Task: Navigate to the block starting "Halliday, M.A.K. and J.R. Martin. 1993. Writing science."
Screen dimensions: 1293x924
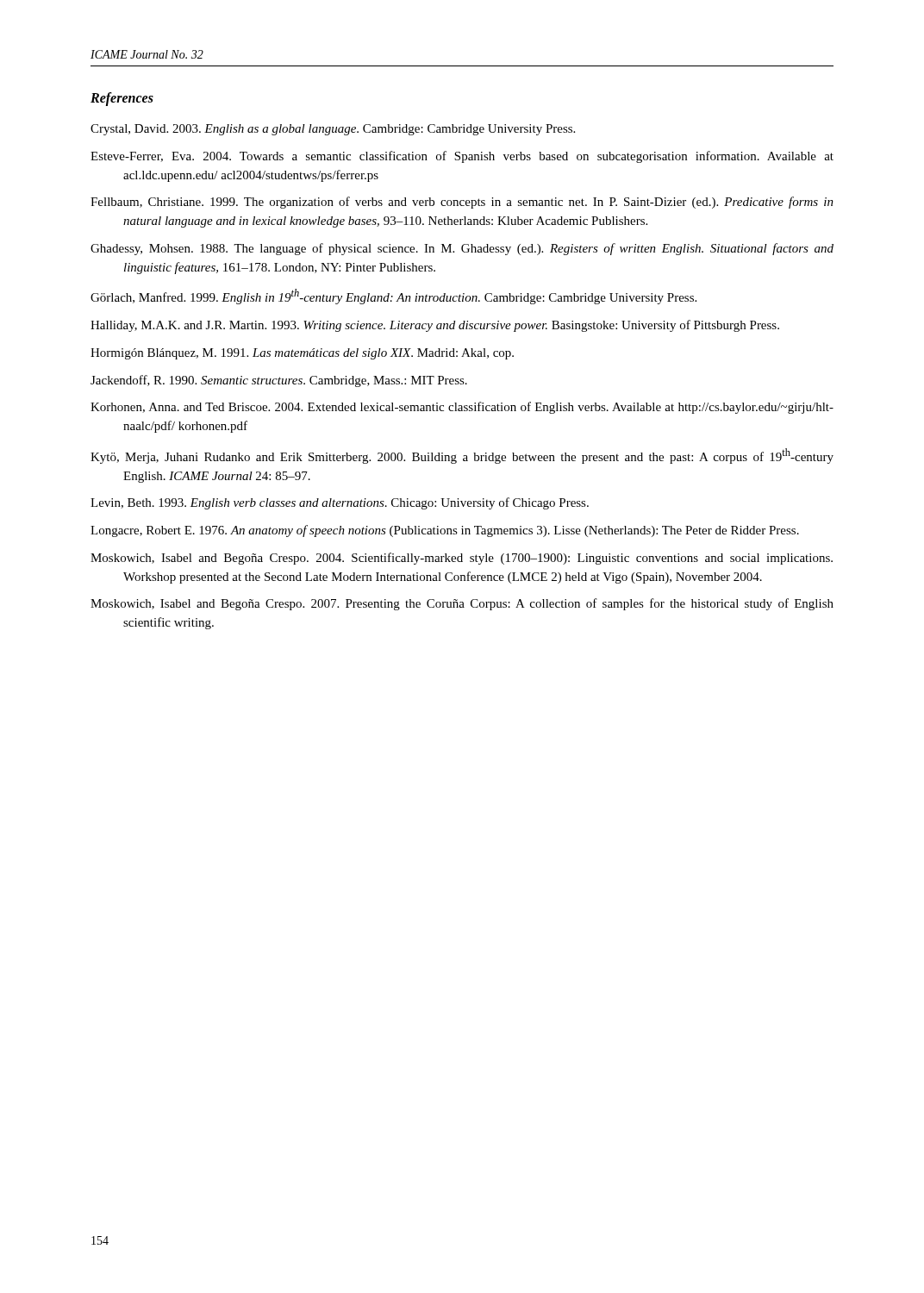Action: 462,326
